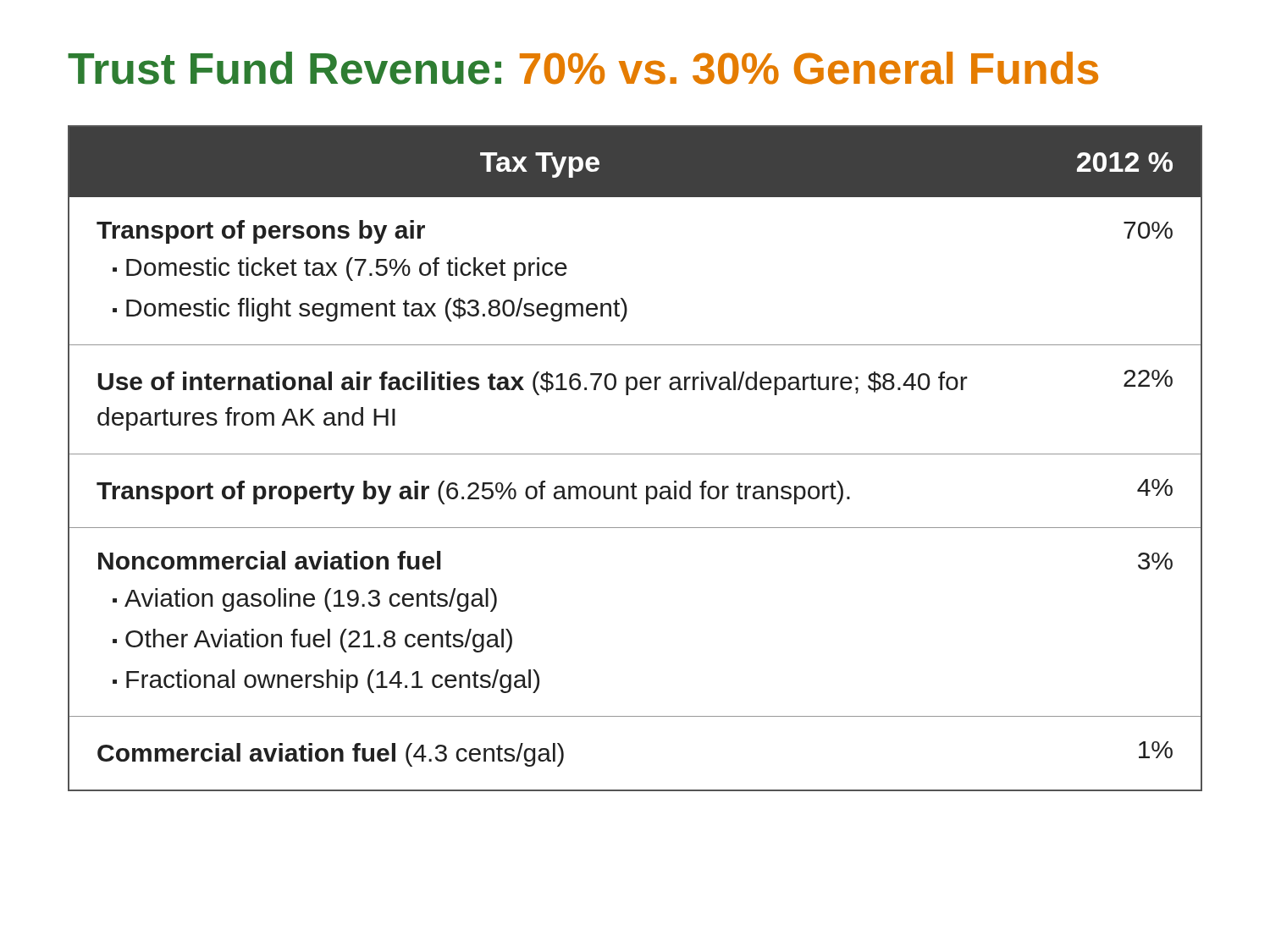Find the table
The height and width of the screenshot is (952, 1270).
(635, 459)
